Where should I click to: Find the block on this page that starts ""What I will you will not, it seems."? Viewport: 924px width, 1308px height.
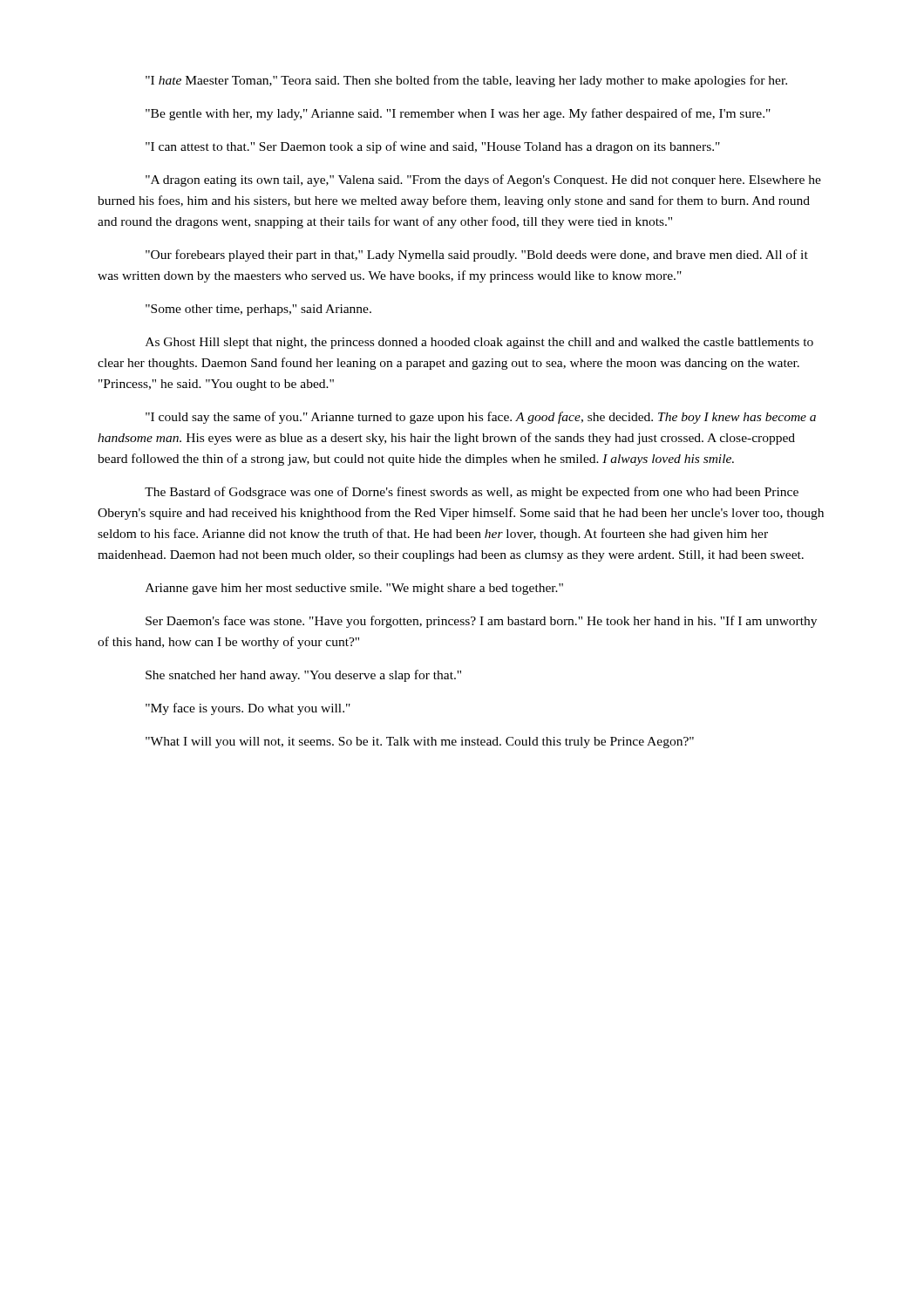coord(462,742)
